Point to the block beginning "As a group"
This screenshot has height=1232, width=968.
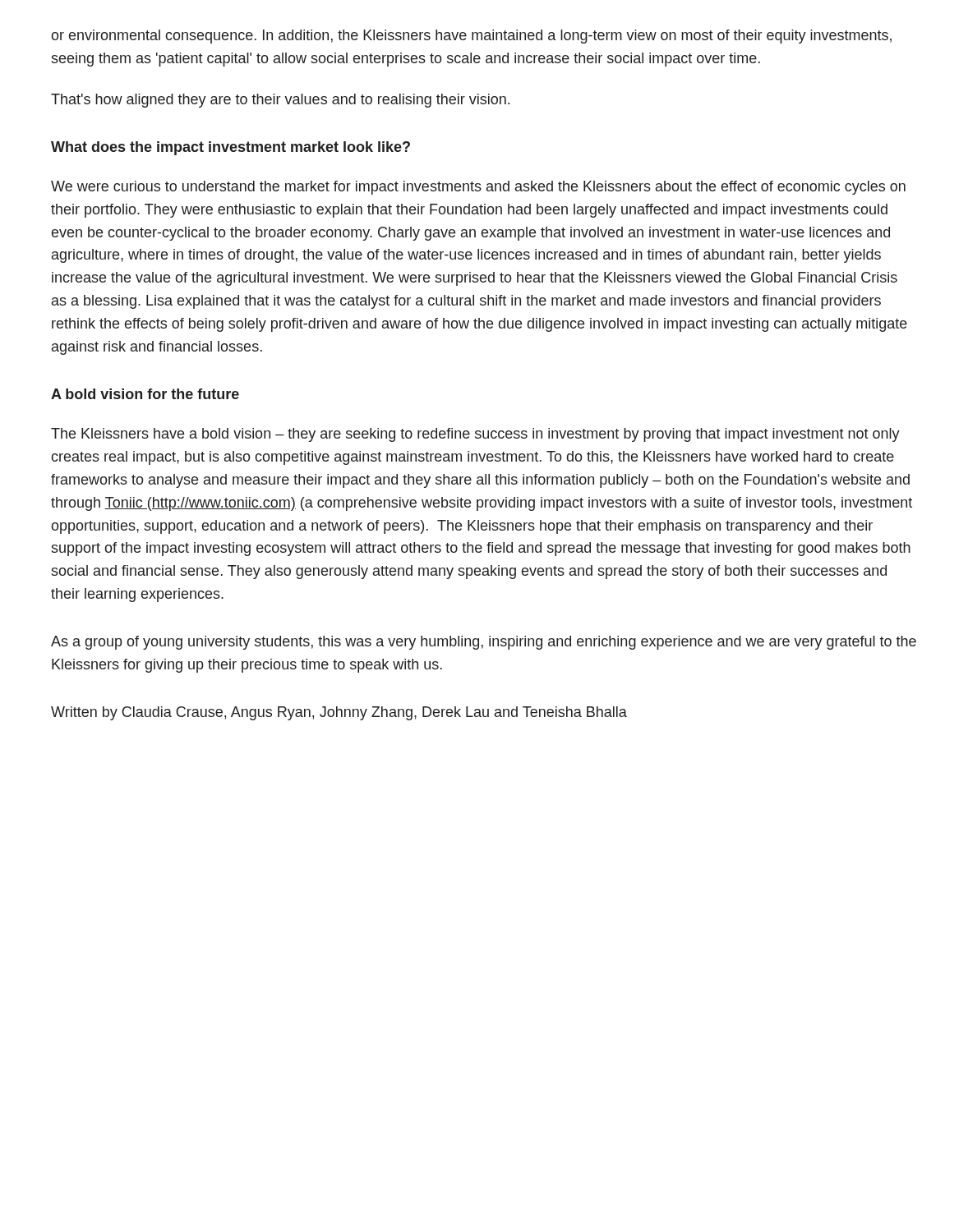tap(484, 653)
